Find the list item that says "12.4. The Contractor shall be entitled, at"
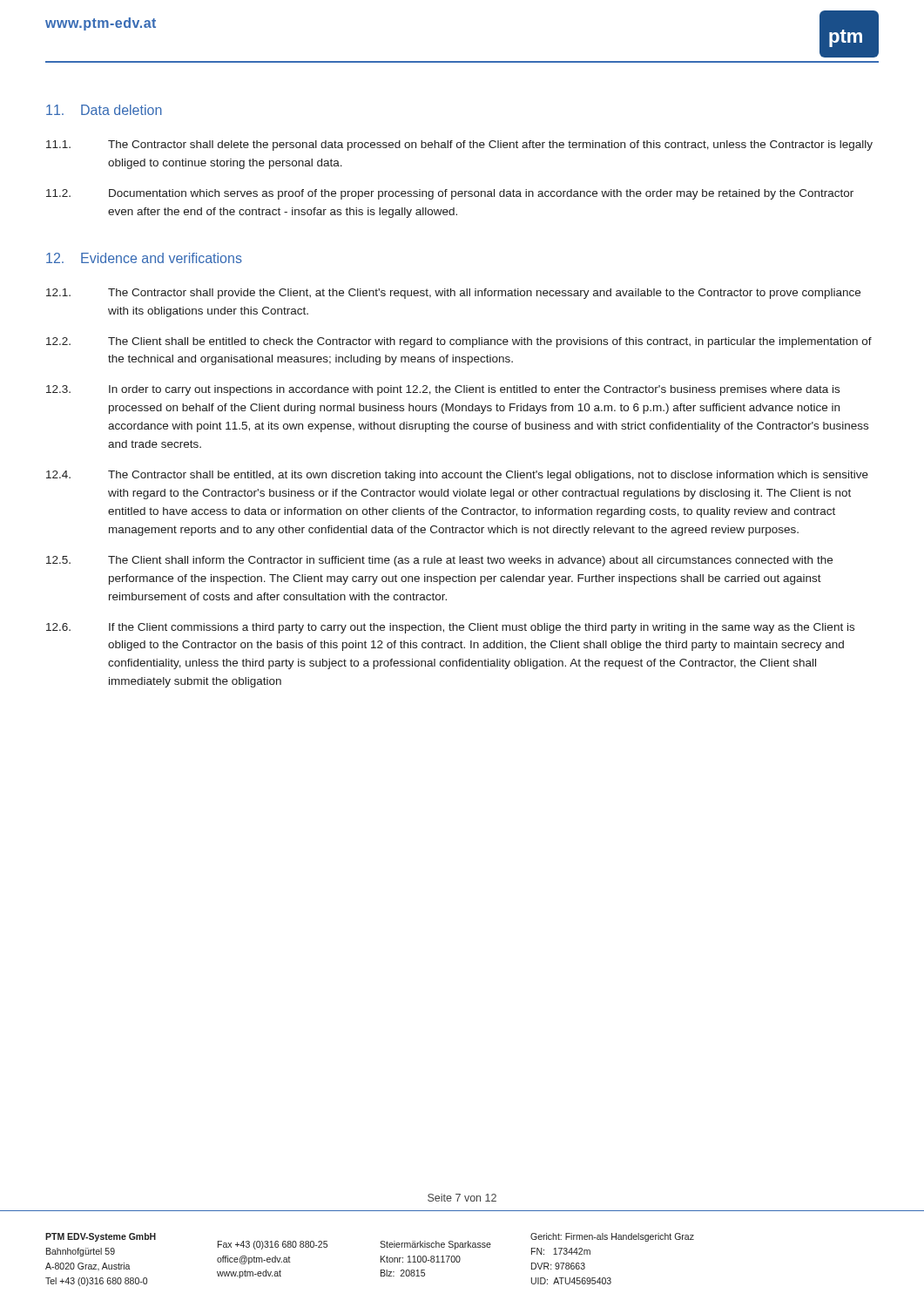 (462, 503)
